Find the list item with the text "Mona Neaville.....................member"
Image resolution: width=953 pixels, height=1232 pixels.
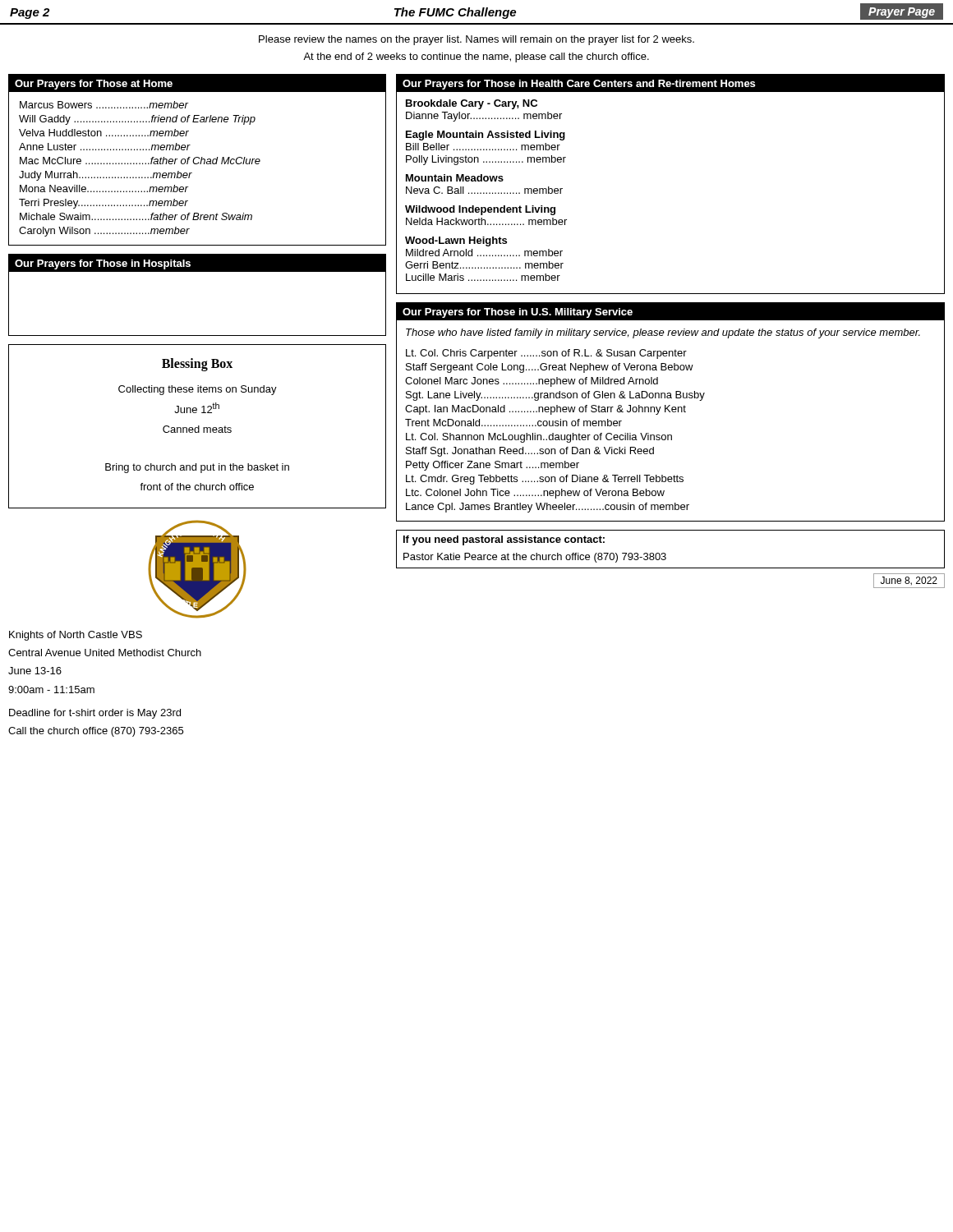coord(103,188)
